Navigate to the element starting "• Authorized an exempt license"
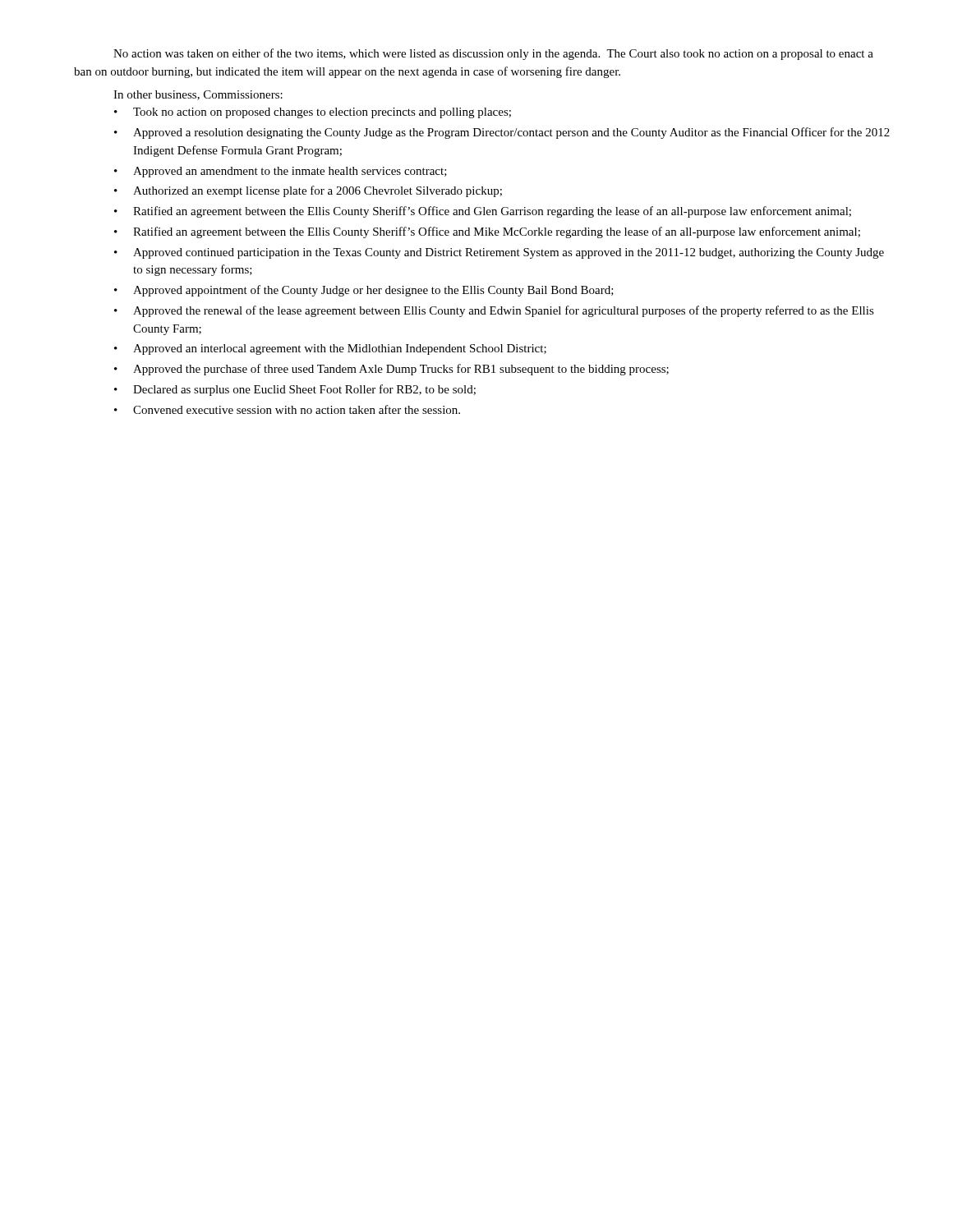Viewport: 953px width, 1232px height. [x=483, y=192]
